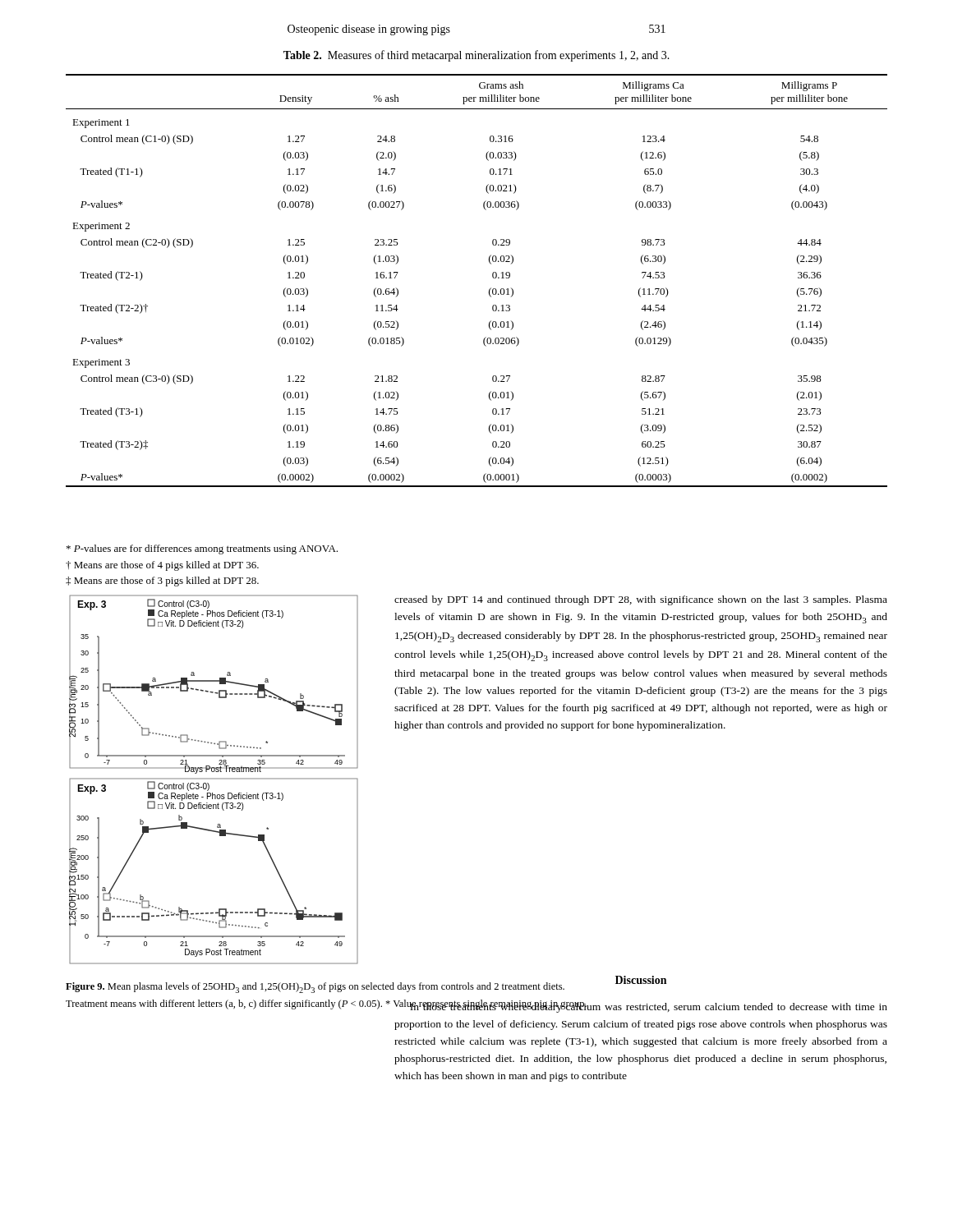
Task: Locate the element starting "P-values are for differences"
Action: (x=202, y=564)
